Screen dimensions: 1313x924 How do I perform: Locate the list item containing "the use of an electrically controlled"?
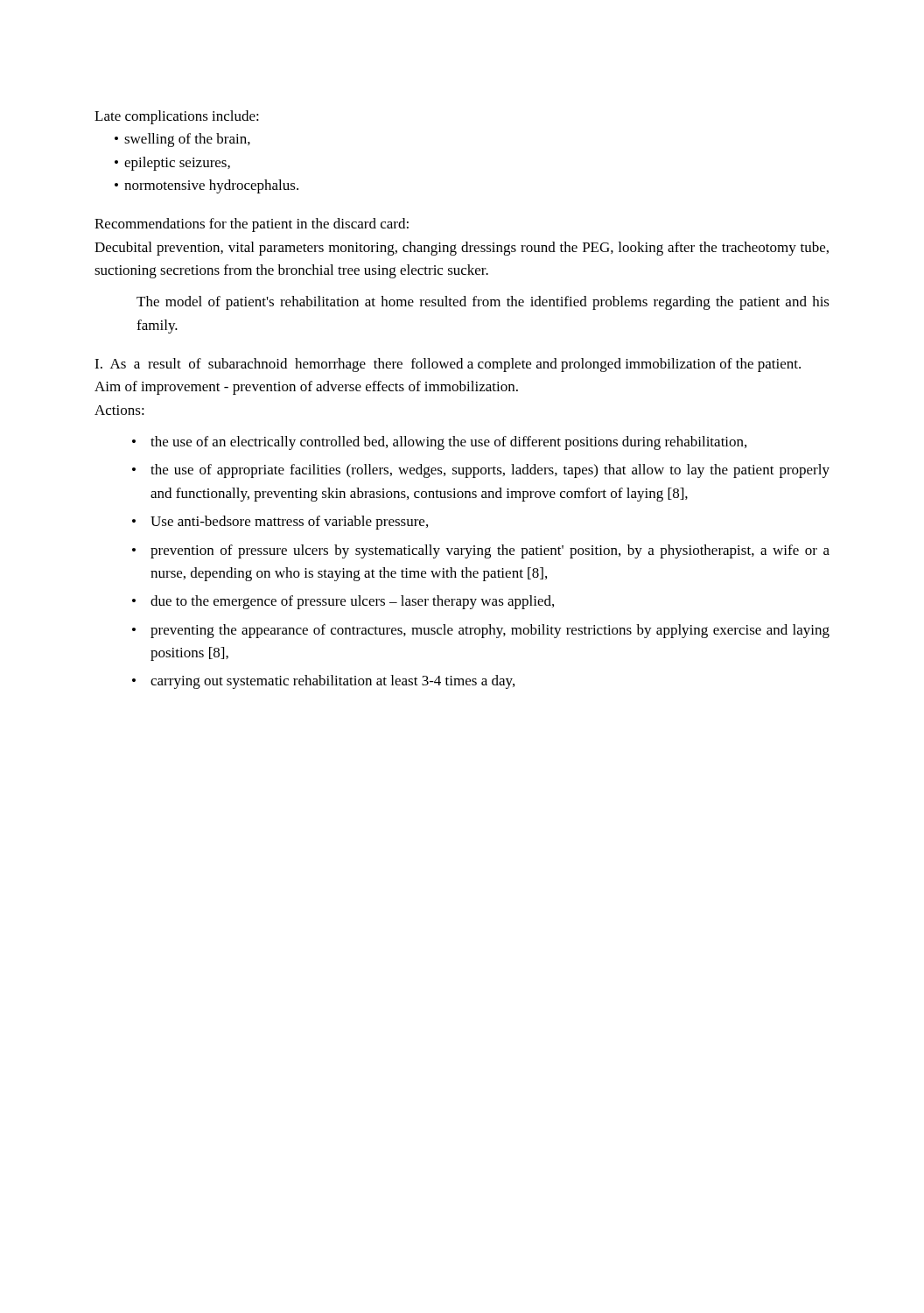tap(449, 442)
